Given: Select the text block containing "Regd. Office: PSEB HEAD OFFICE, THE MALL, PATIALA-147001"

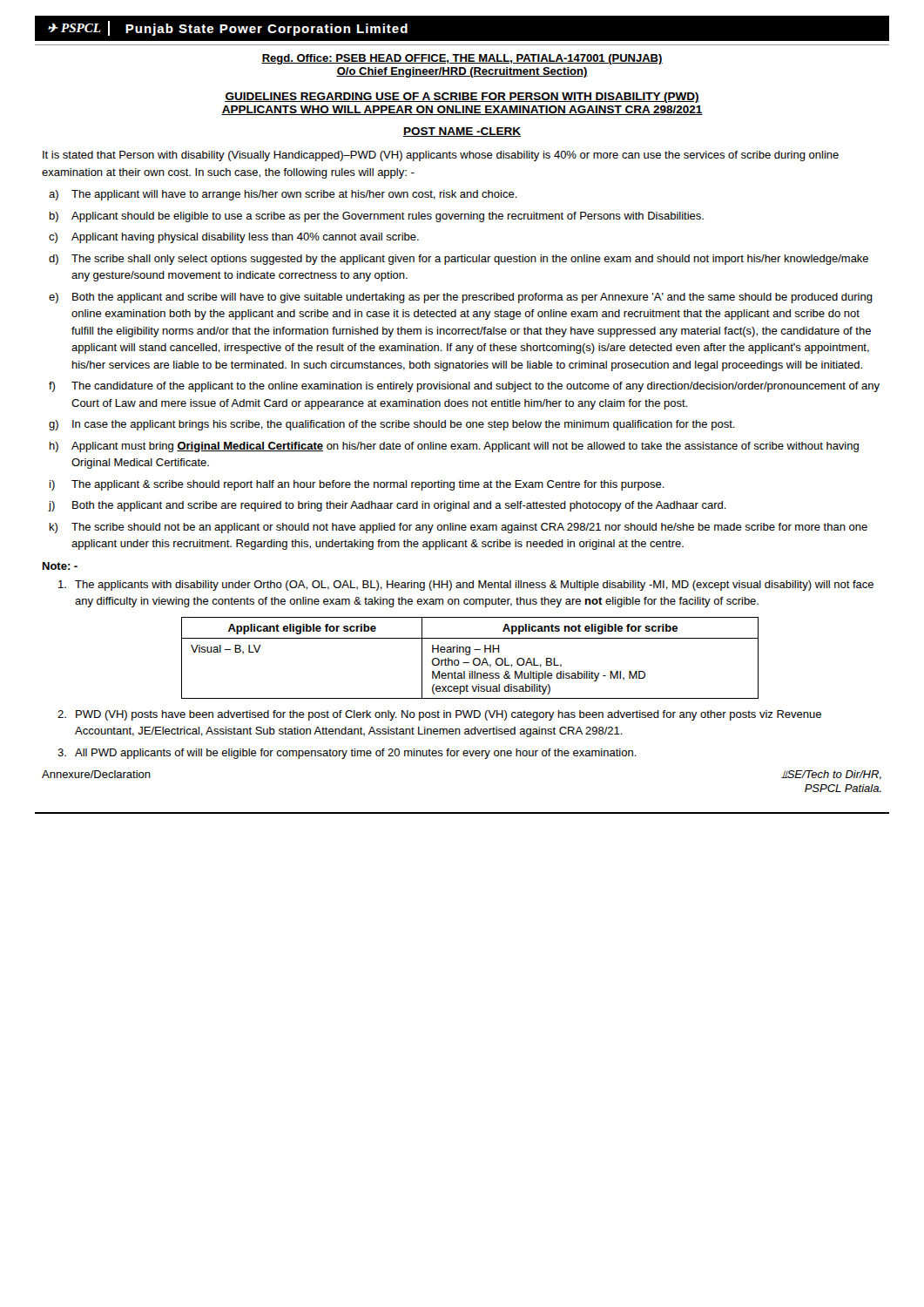Looking at the screenshot, I should coord(462,64).
